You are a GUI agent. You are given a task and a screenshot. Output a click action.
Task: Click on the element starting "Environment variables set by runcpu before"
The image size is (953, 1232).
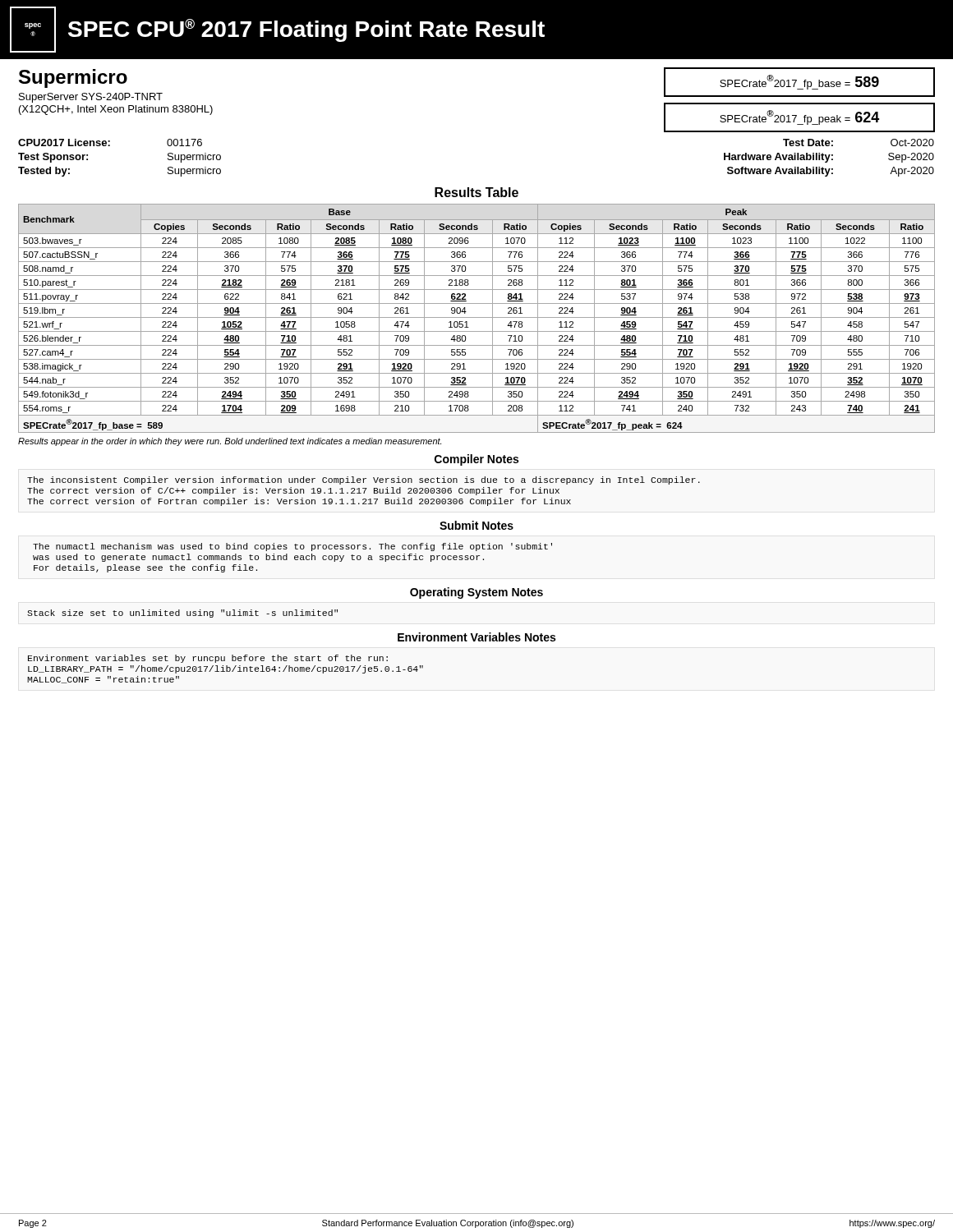[226, 669]
